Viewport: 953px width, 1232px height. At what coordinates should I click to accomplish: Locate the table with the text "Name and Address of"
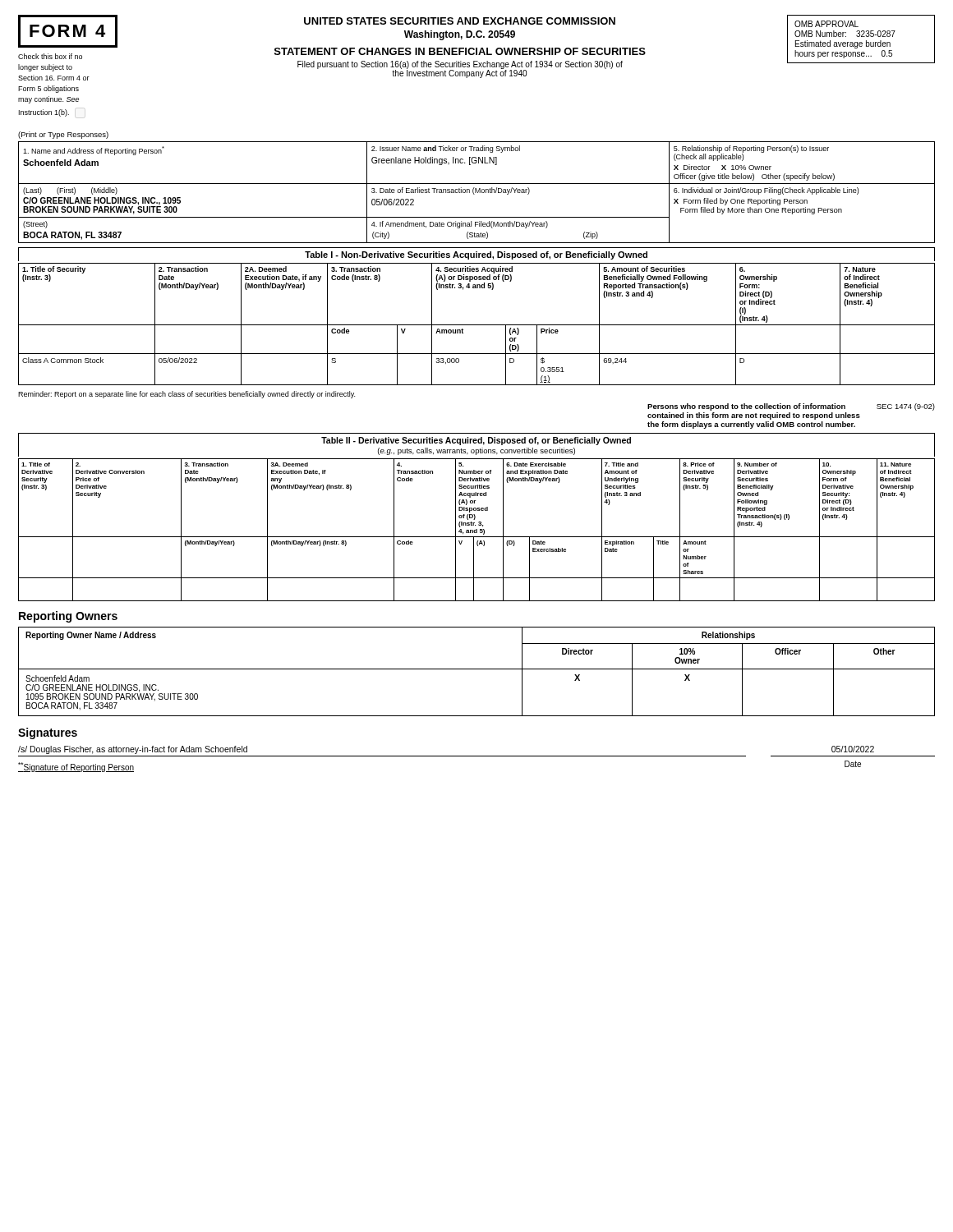[476, 192]
